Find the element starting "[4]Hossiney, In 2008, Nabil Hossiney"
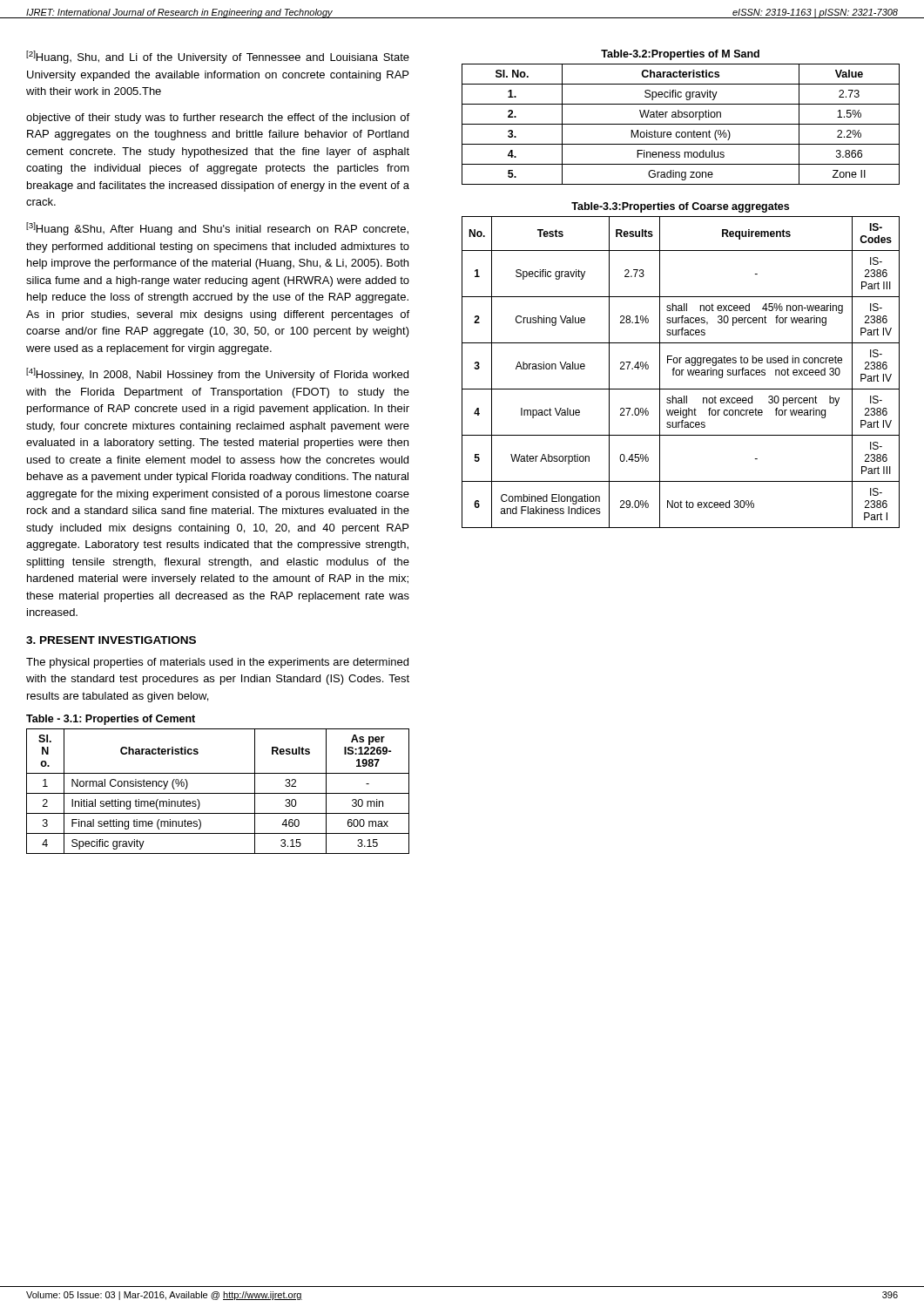 [218, 493]
